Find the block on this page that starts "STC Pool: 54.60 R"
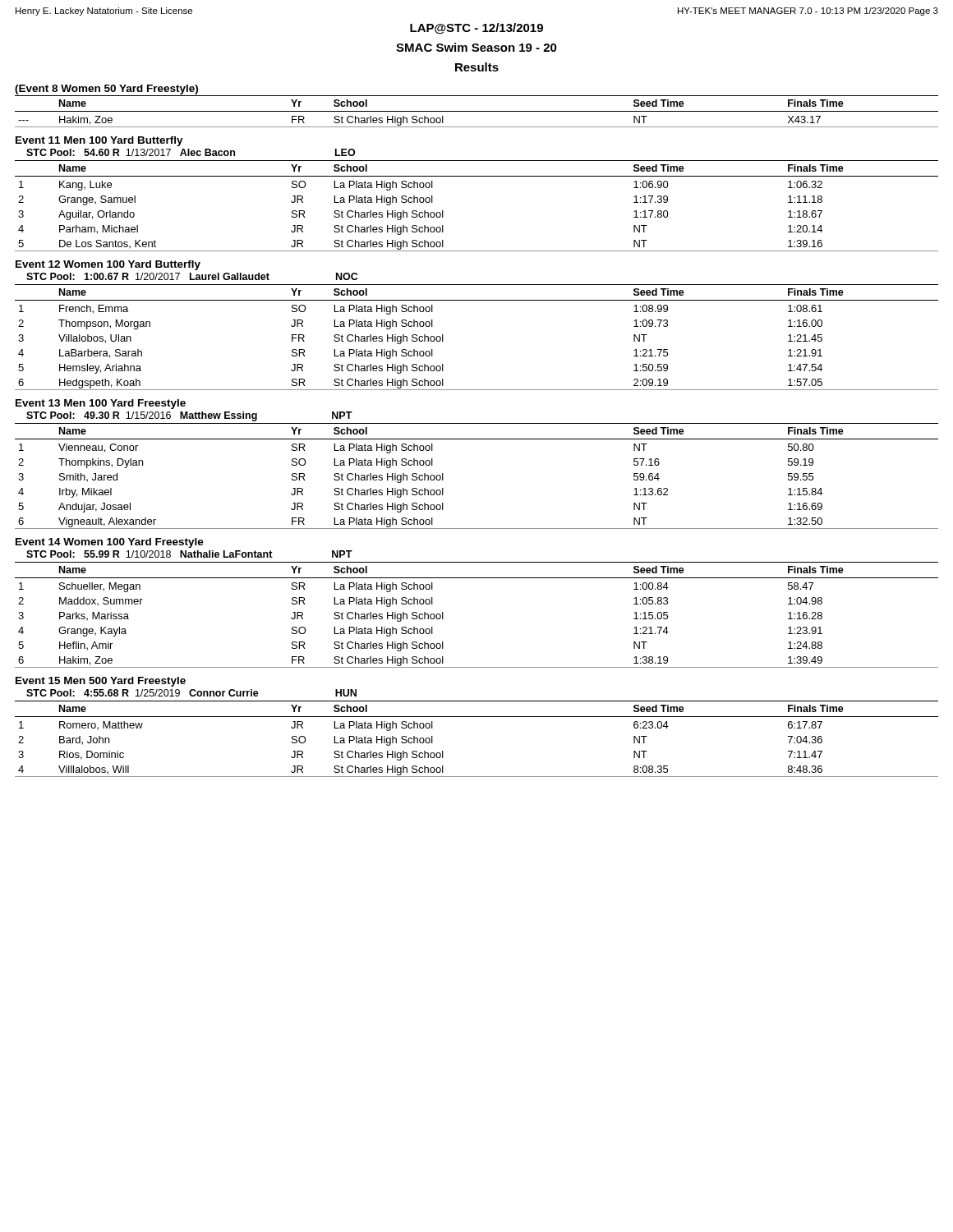Image resolution: width=953 pixels, height=1232 pixels. 185,153
